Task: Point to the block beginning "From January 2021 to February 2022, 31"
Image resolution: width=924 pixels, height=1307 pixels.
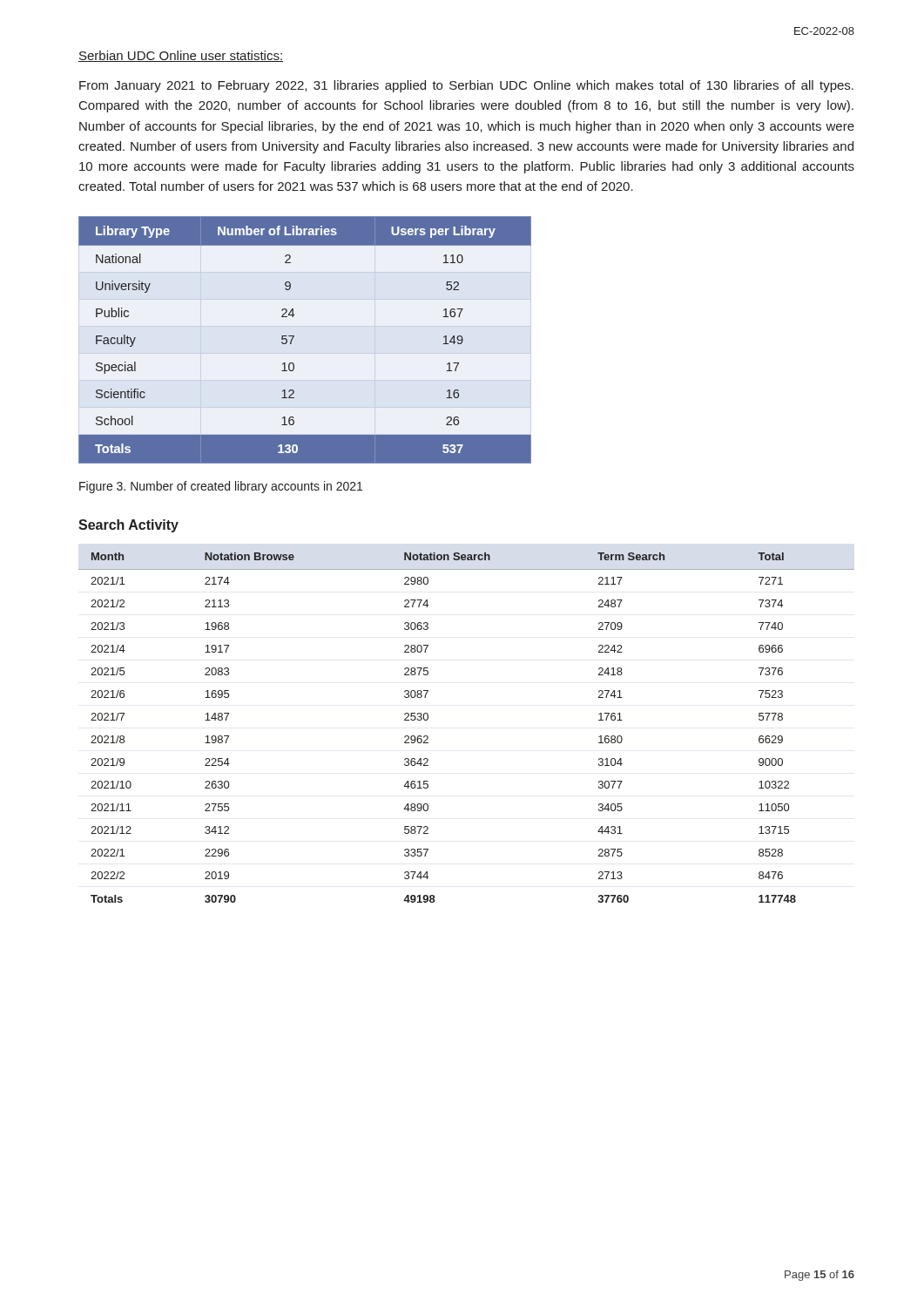Action: (466, 136)
